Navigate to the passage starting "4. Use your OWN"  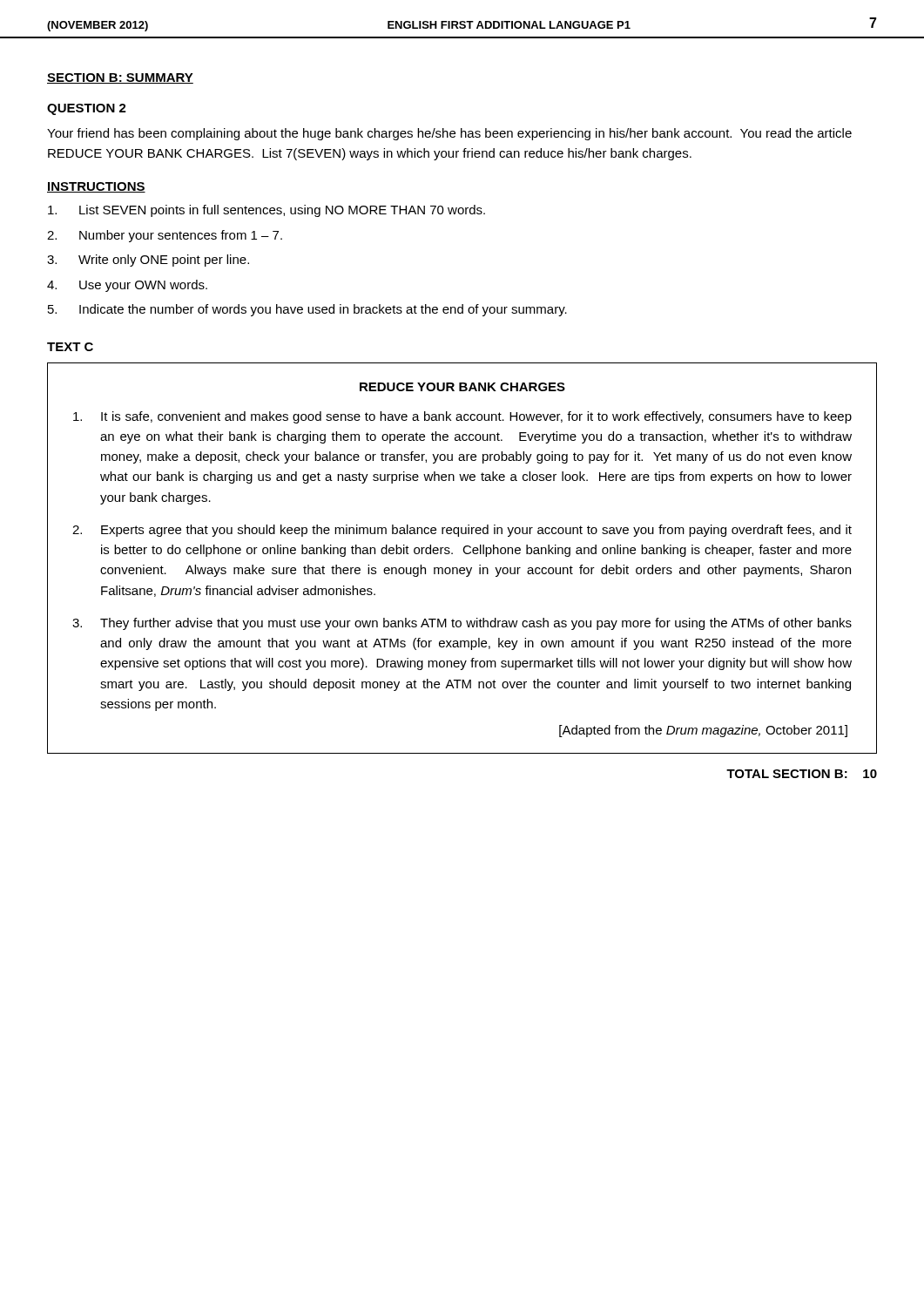click(127, 286)
